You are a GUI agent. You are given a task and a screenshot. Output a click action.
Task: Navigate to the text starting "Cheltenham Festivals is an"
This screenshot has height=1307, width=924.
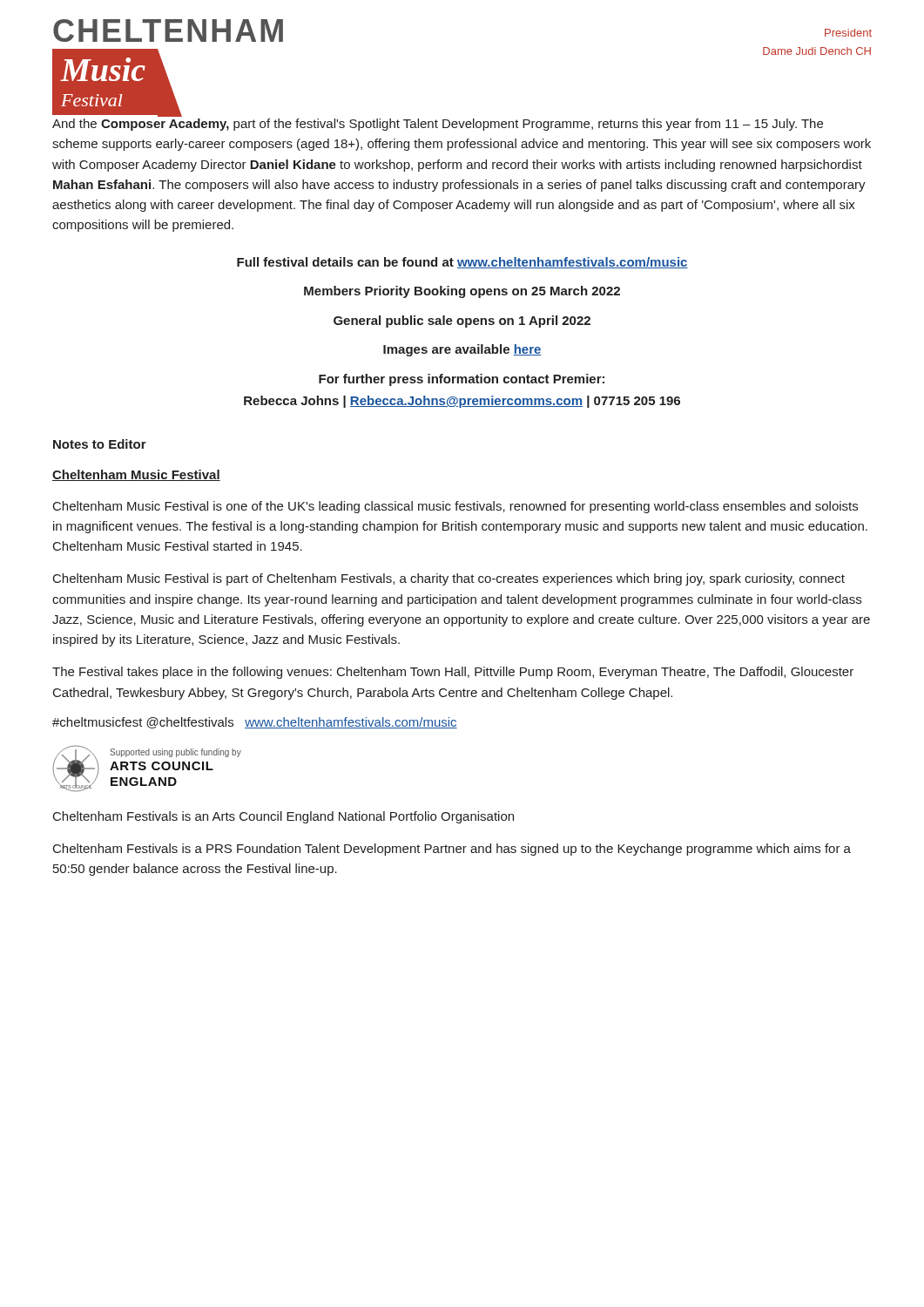tap(284, 816)
